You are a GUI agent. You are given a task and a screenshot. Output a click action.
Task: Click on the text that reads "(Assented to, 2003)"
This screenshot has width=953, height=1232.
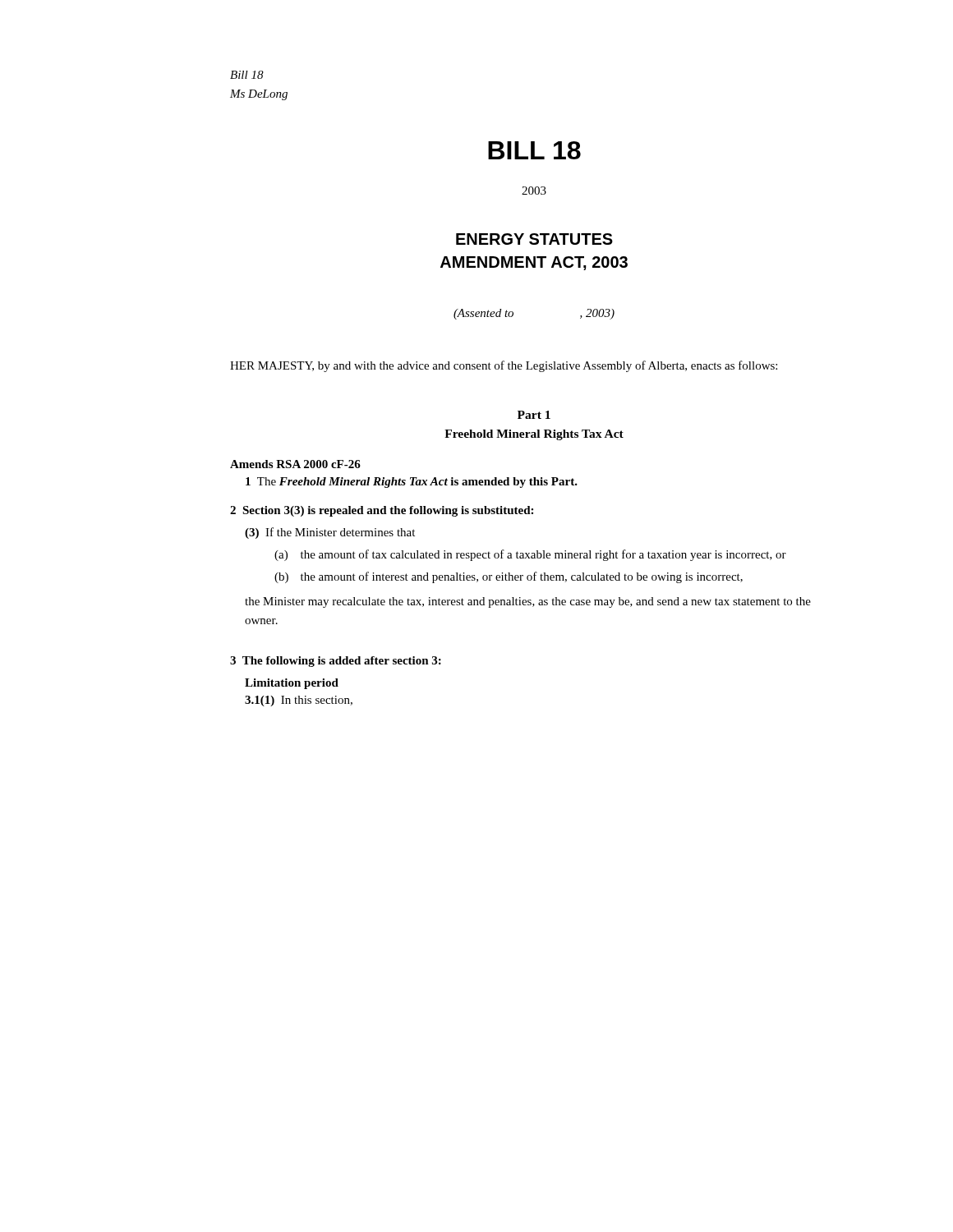coord(482,314)
